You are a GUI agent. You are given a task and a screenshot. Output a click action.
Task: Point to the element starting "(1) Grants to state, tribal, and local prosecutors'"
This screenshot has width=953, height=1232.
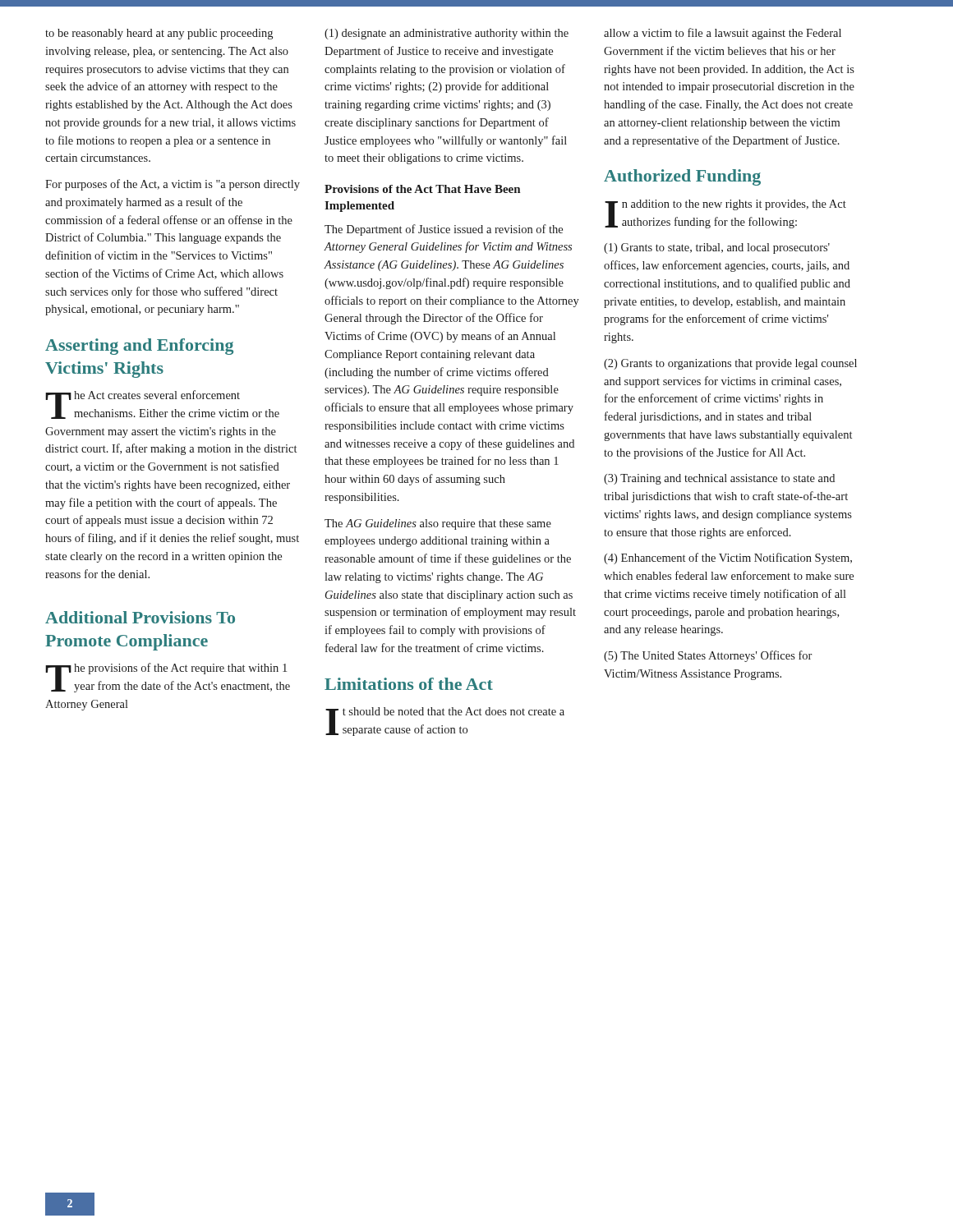731,293
